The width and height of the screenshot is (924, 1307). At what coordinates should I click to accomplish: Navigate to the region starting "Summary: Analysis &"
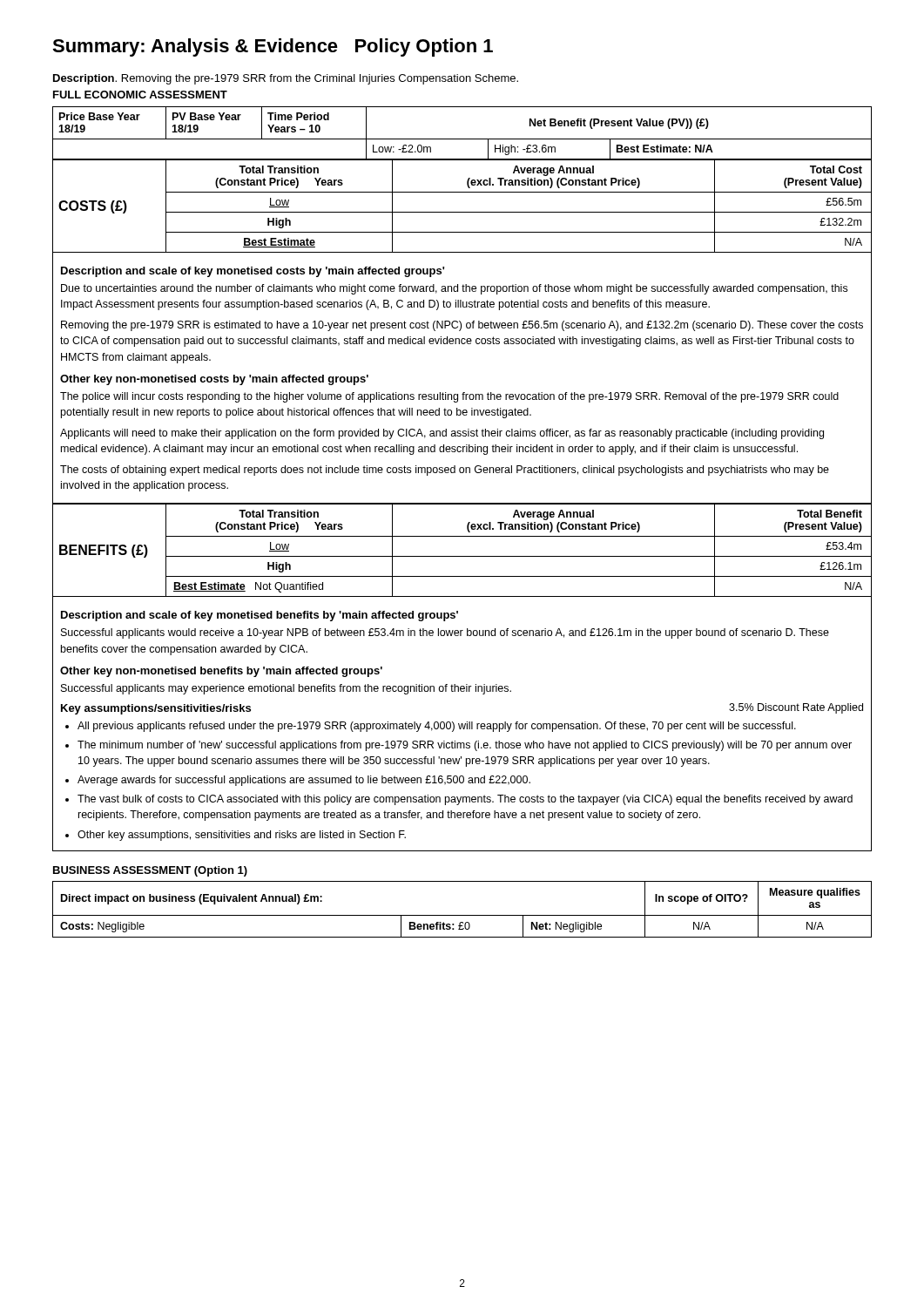[462, 46]
